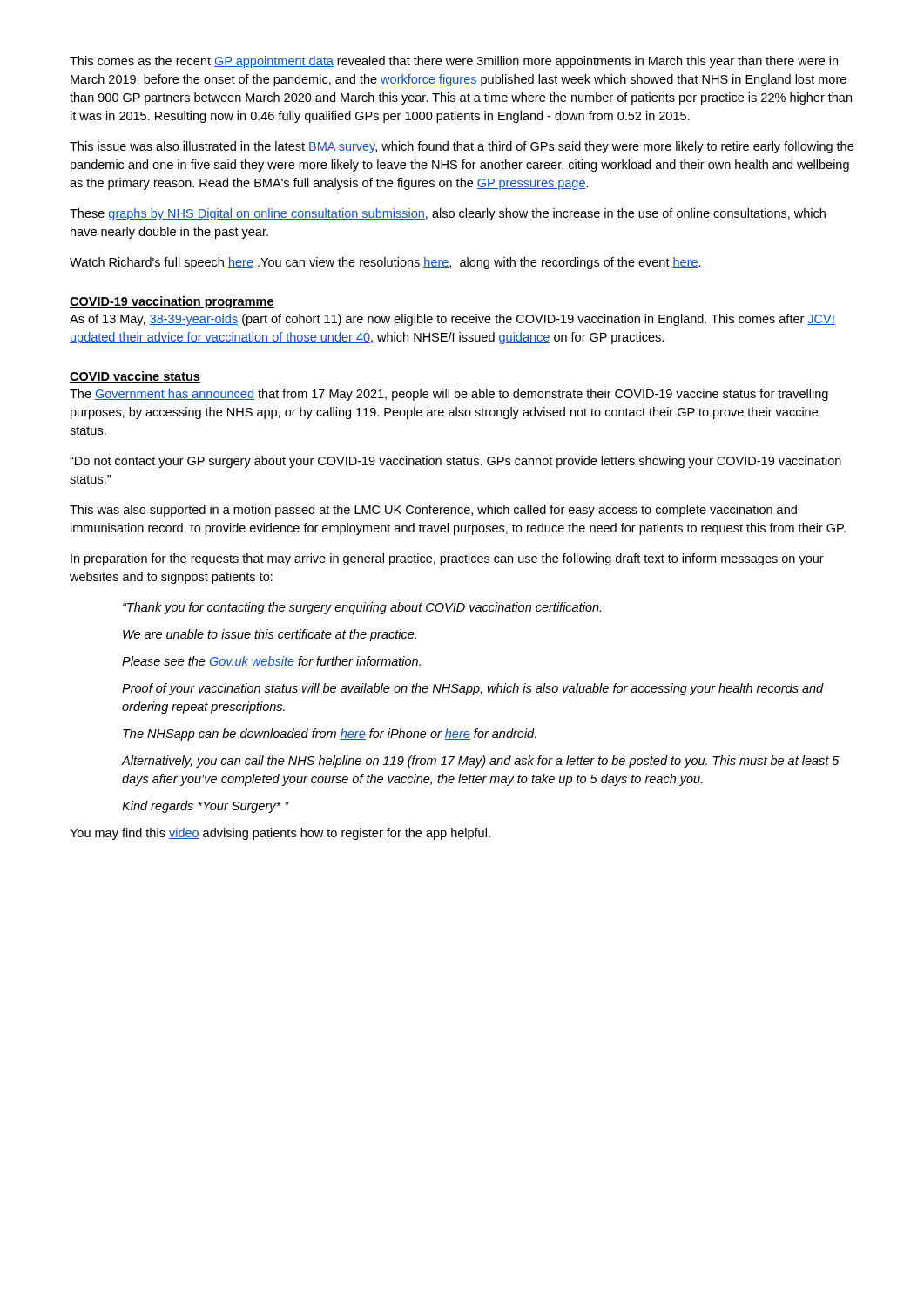Image resolution: width=924 pixels, height=1307 pixels.
Task: Click on the passage starting "In preparation for"
Action: pyautogui.click(x=447, y=568)
